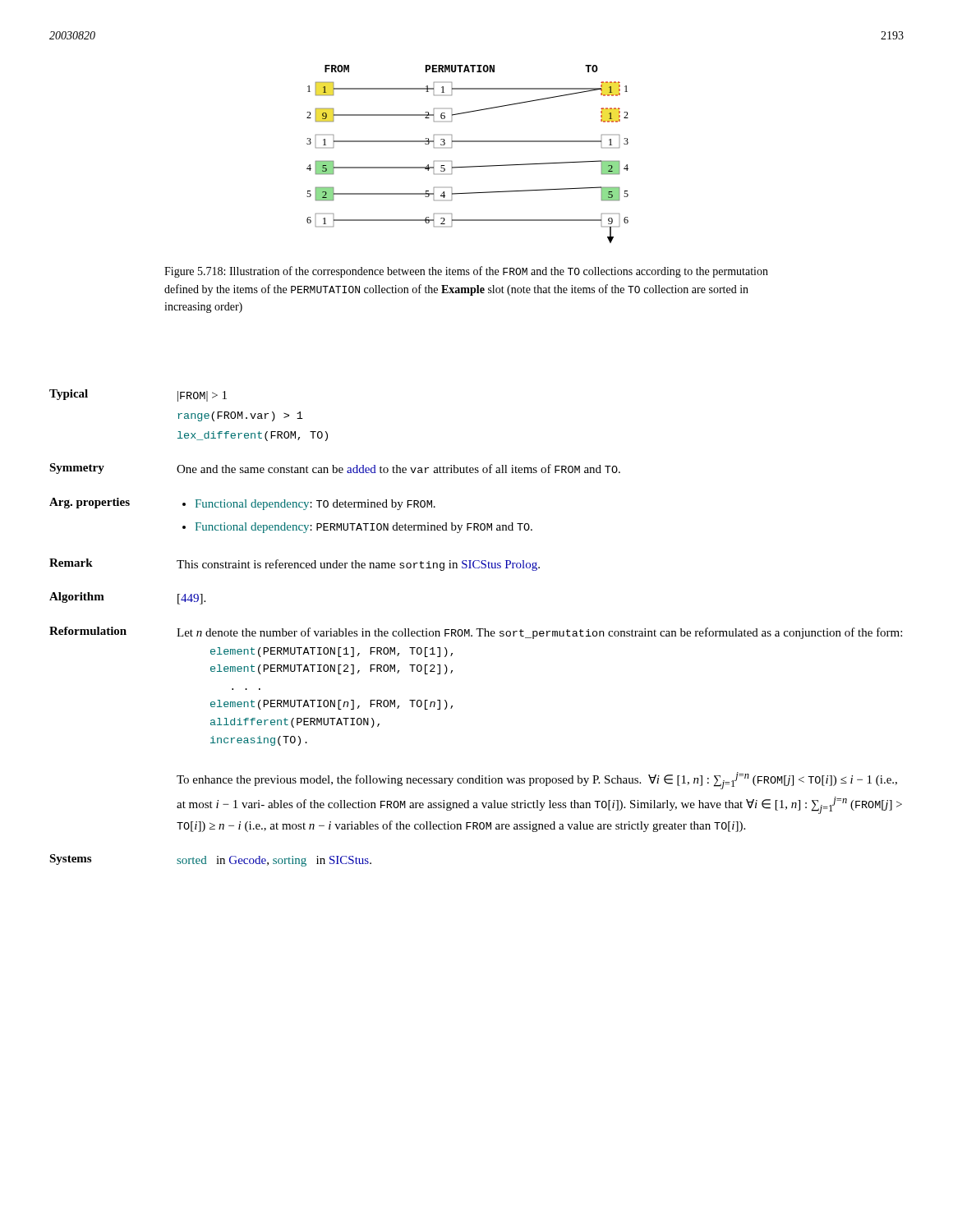This screenshot has height=1232, width=953.
Task: Click on the region starting "Arg. properties"
Action: pyautogui.click(x=90, y=502)
